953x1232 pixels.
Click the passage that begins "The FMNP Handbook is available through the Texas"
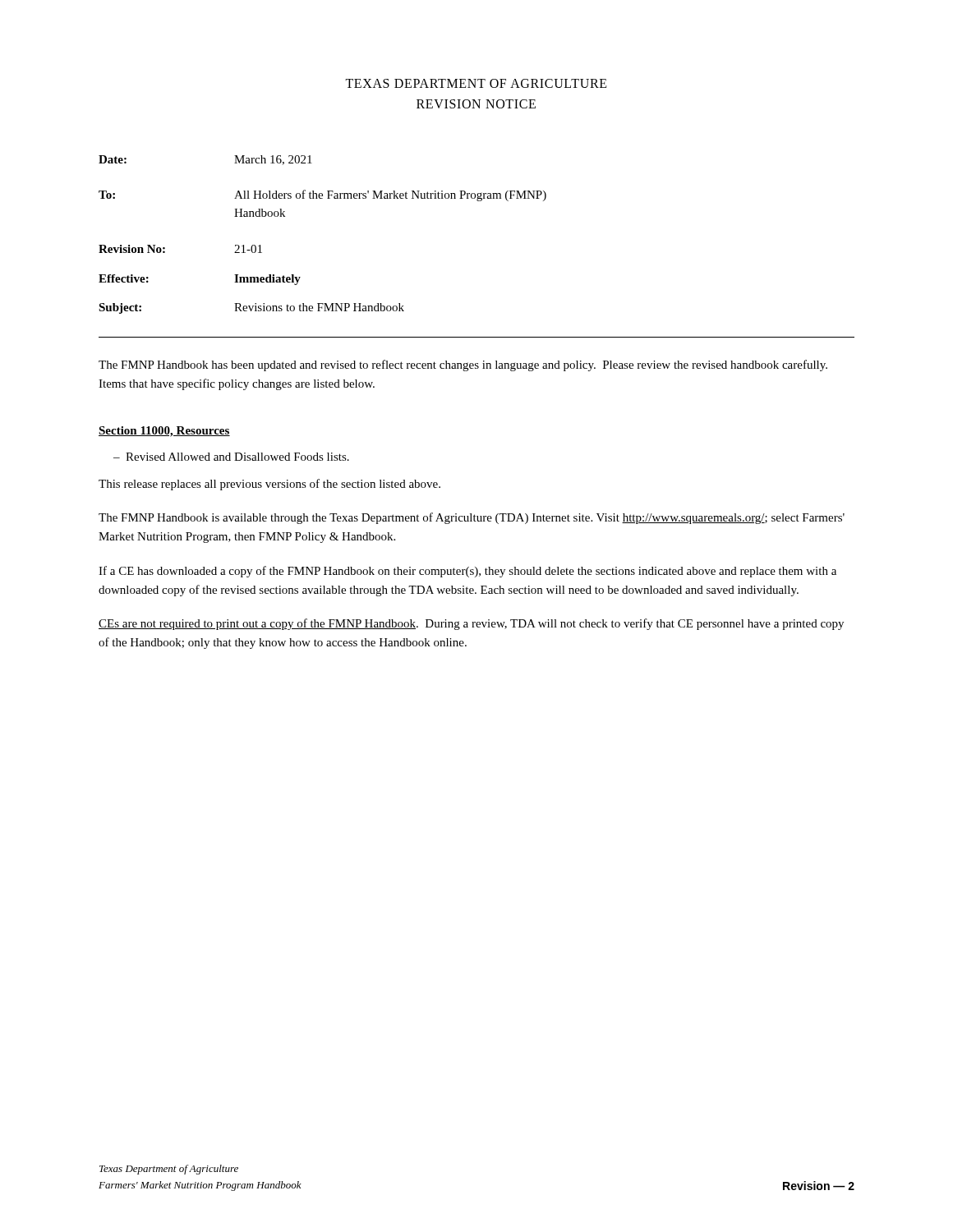472,527
